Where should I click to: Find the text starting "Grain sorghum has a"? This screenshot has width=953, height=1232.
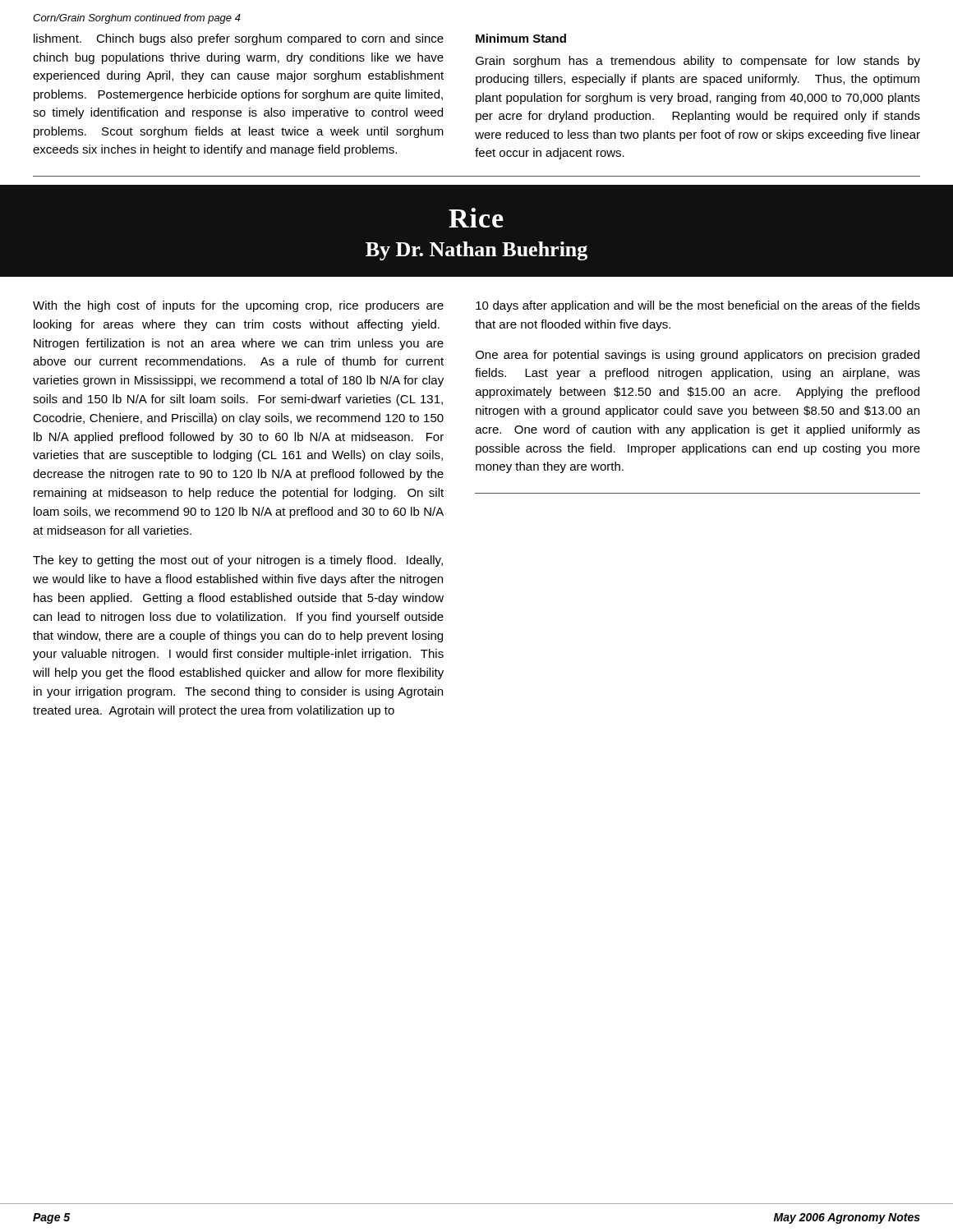pyautogui.click(x=698, y=106)
